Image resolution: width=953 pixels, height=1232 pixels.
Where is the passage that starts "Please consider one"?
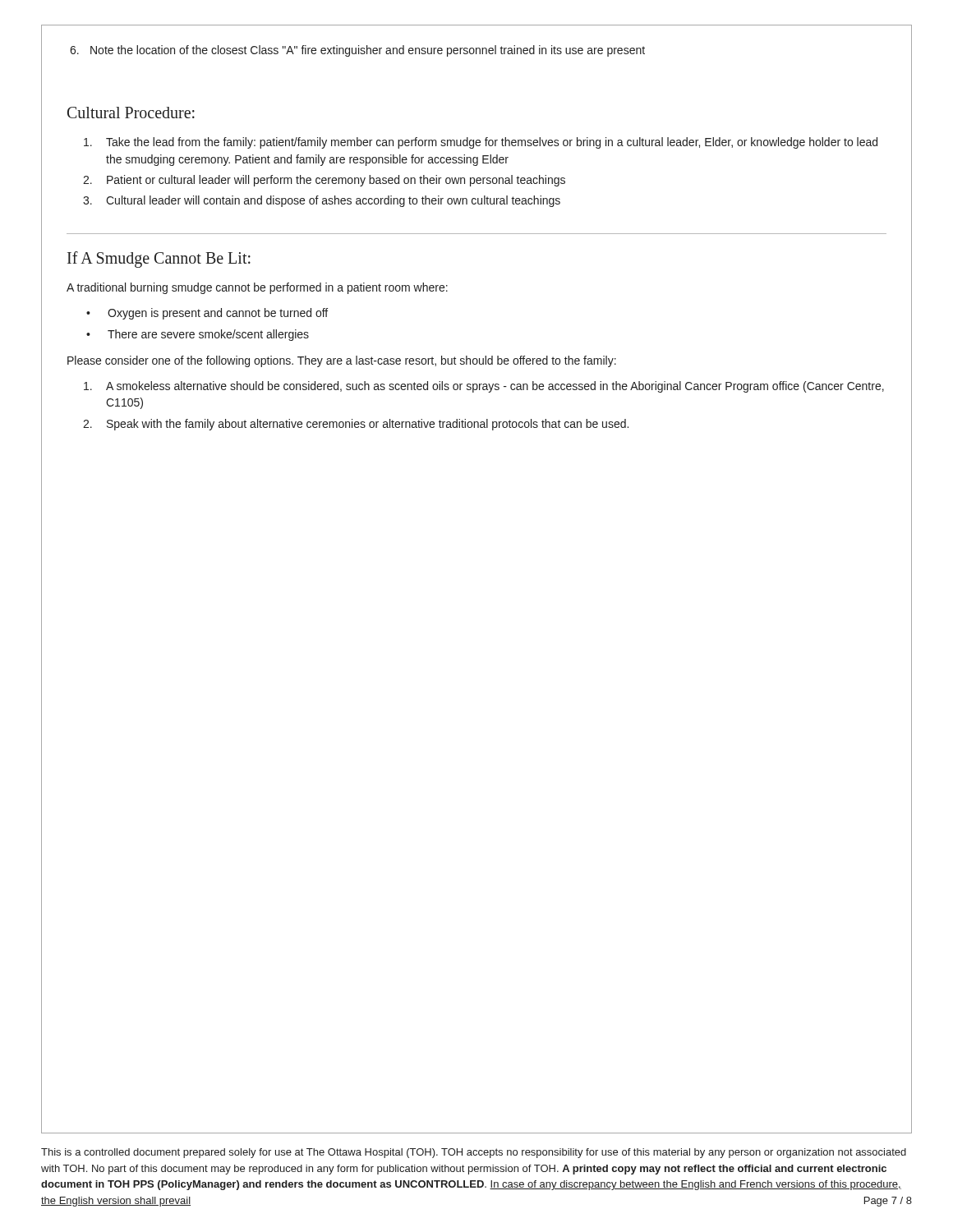tap(342, 361)
